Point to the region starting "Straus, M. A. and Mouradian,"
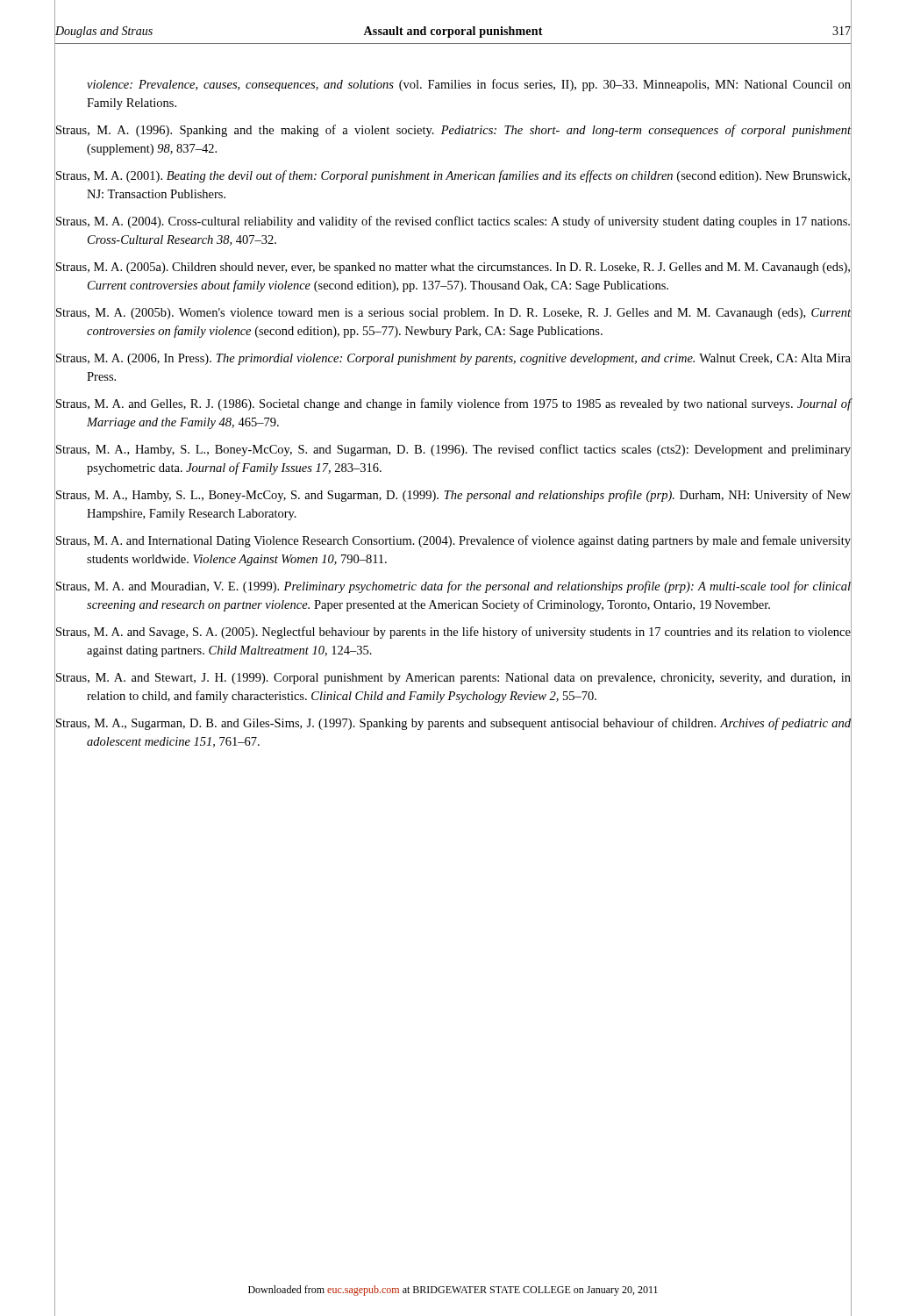The height and width of the screenshot is (1316, 906). tap(453, 596)
